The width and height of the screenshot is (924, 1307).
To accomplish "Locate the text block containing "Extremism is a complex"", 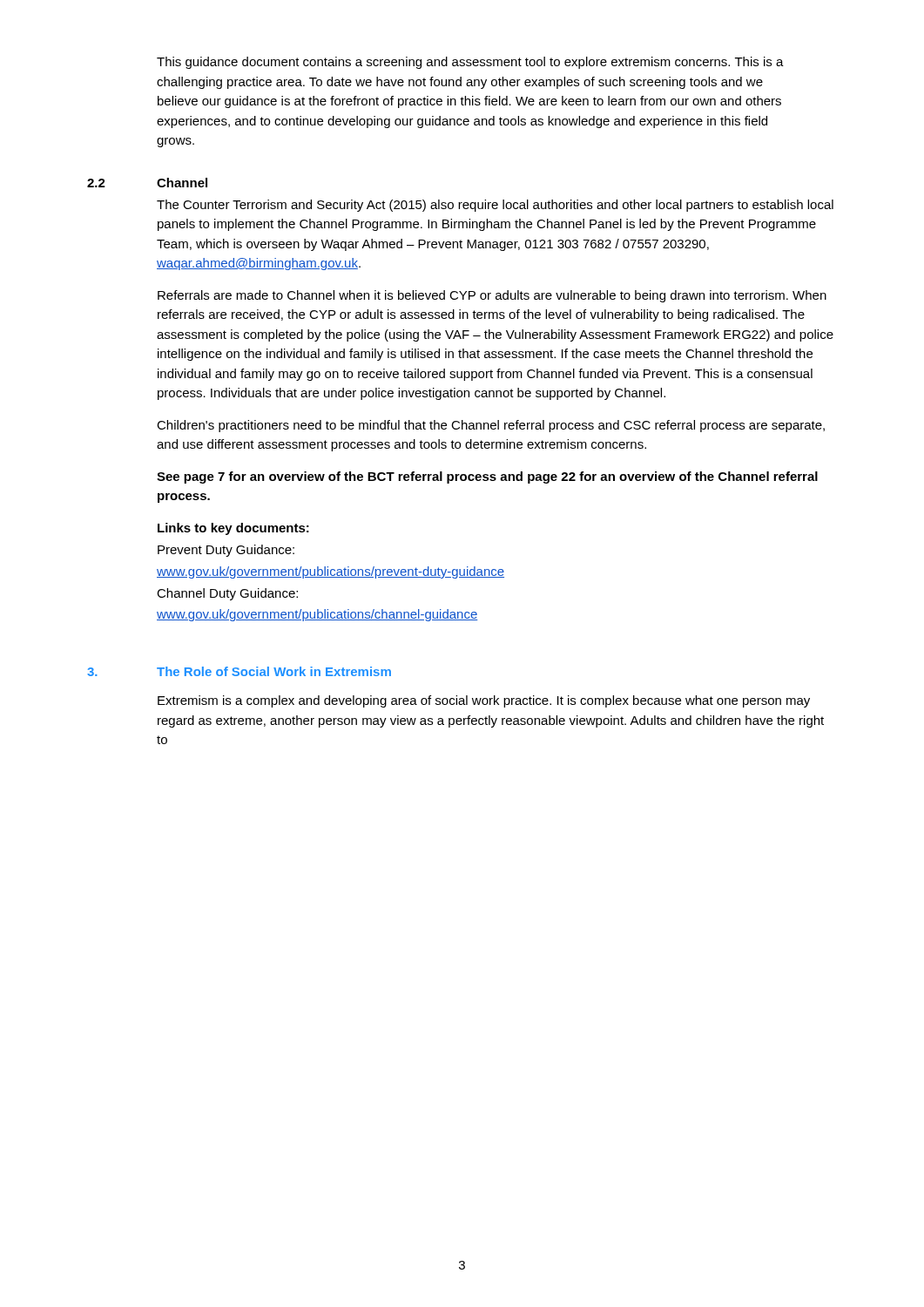I will tap(497, 720).
